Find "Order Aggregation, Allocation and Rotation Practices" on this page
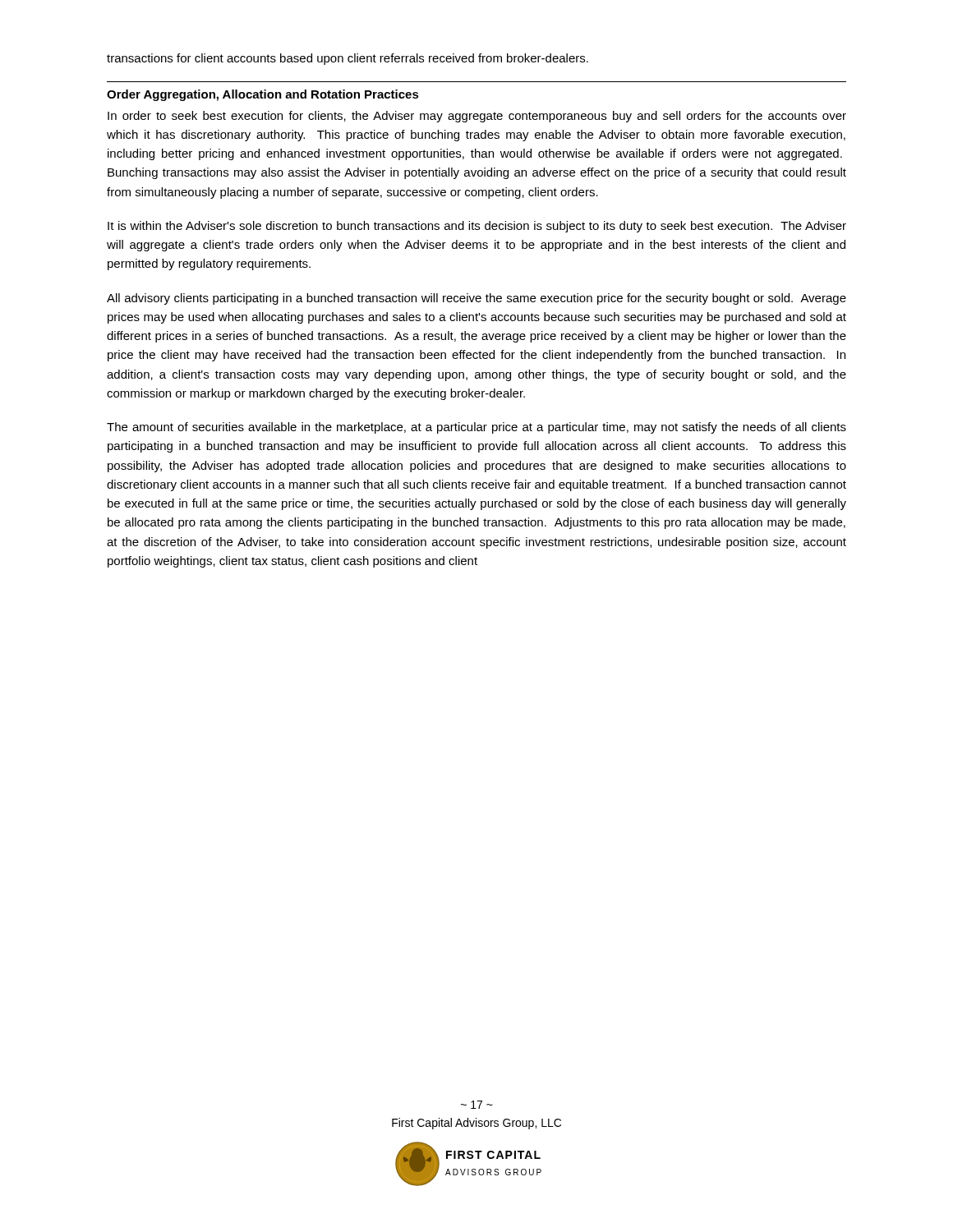Viewport: 953px width, 1232px height. pyautogui.click(x=263, y=94)
